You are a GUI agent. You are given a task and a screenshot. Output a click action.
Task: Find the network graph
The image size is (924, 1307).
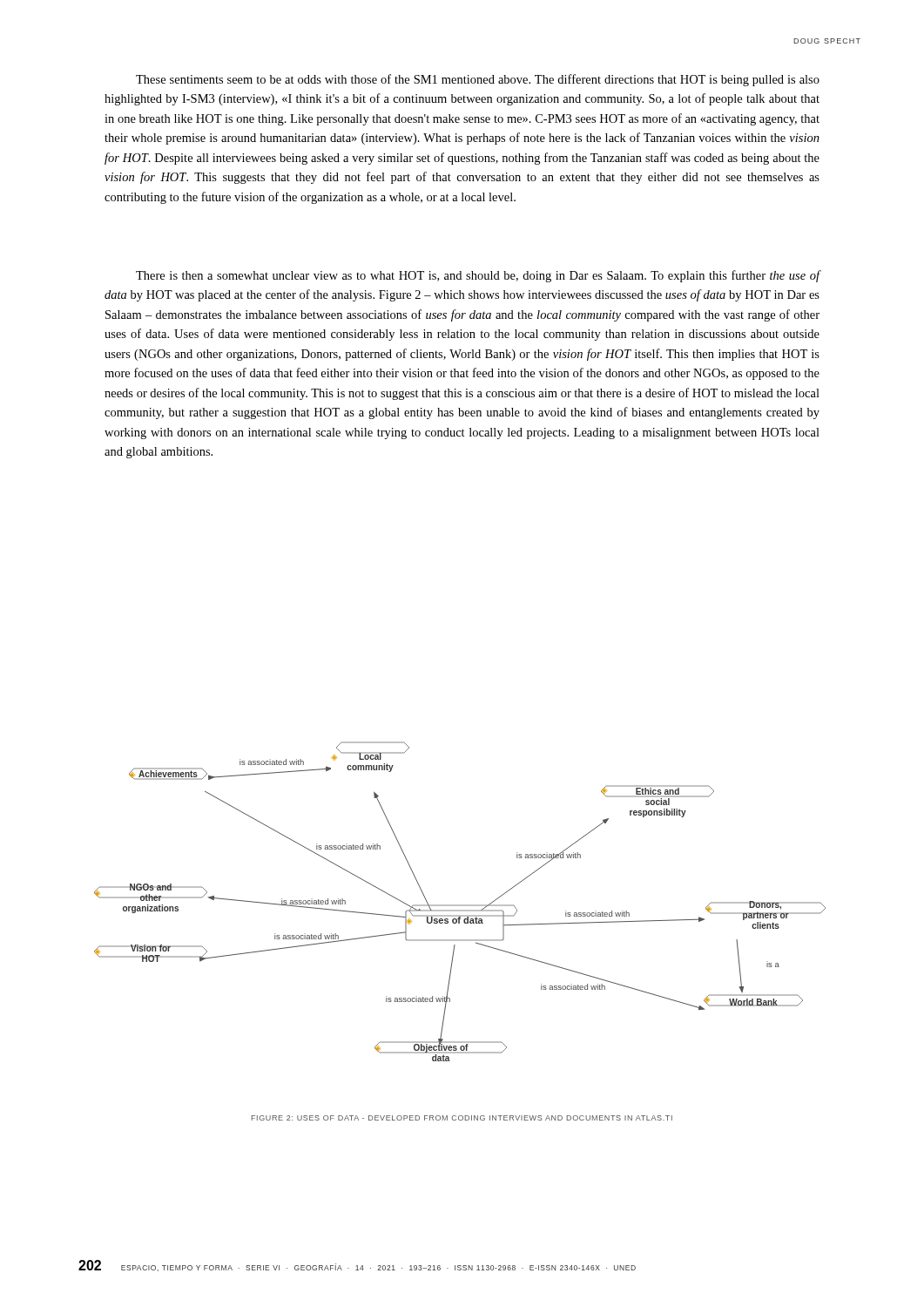coord(462,906)
